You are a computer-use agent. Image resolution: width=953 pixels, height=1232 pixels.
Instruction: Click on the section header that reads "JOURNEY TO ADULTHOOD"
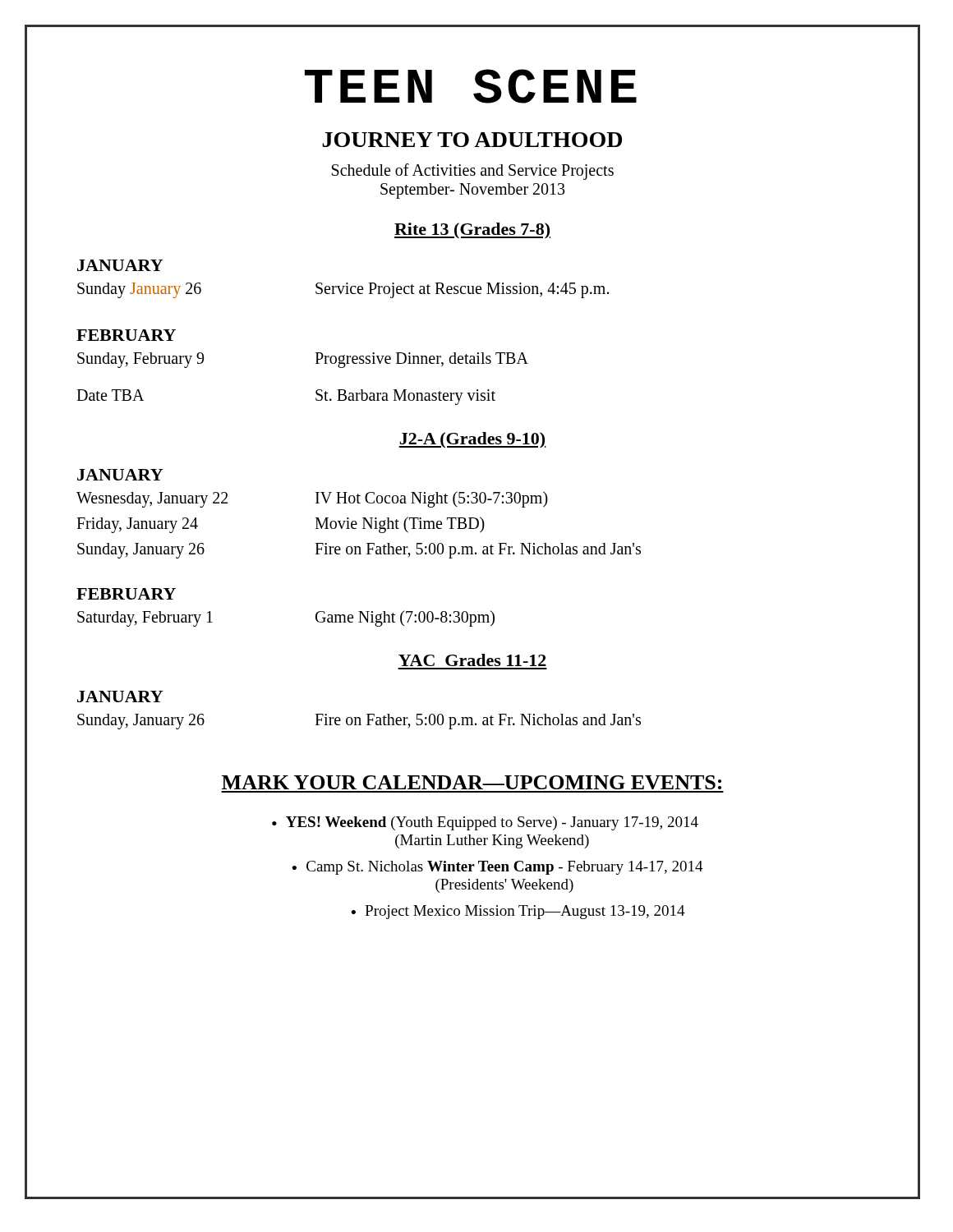(472, 139)
